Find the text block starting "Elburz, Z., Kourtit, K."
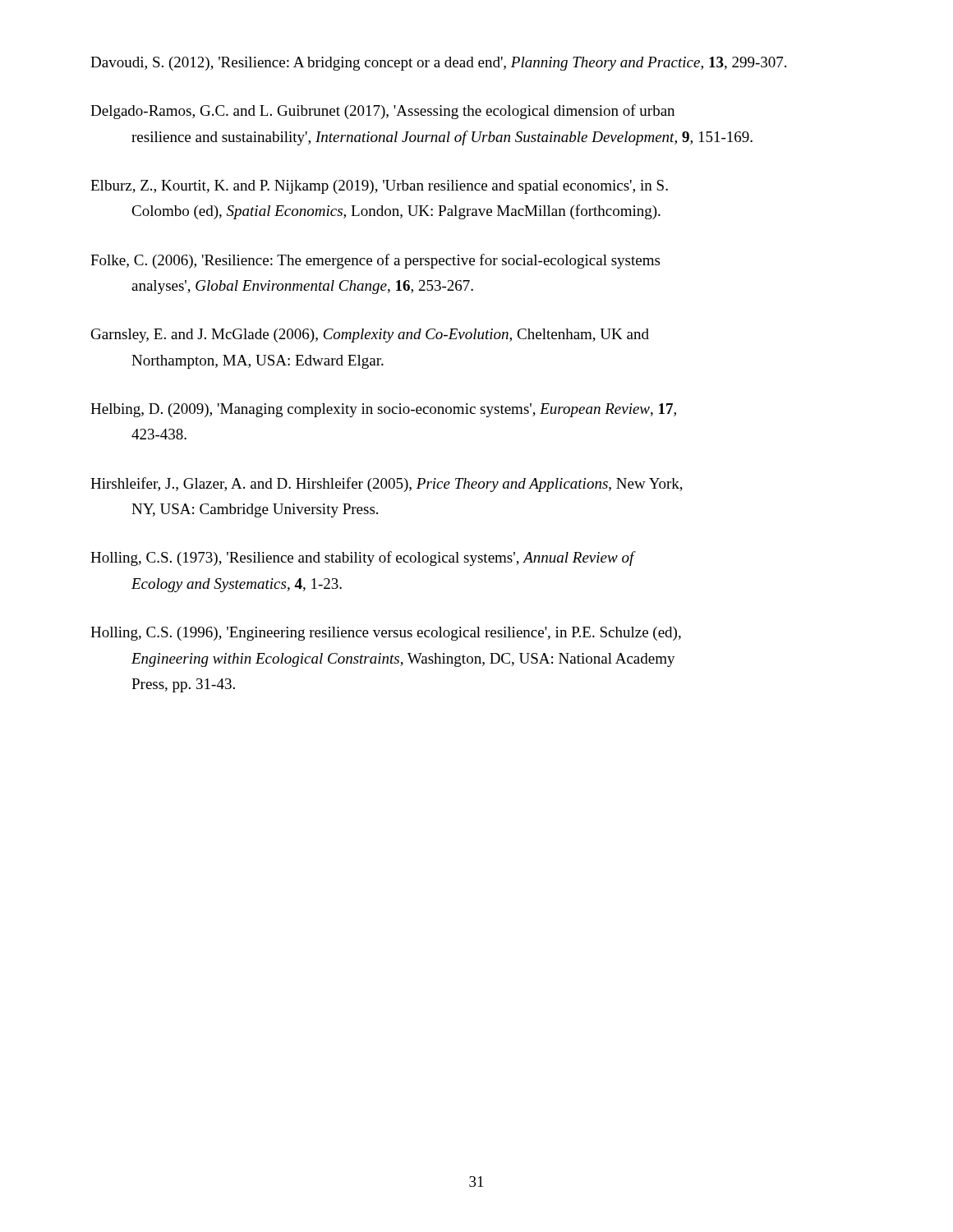 point(476,200)
